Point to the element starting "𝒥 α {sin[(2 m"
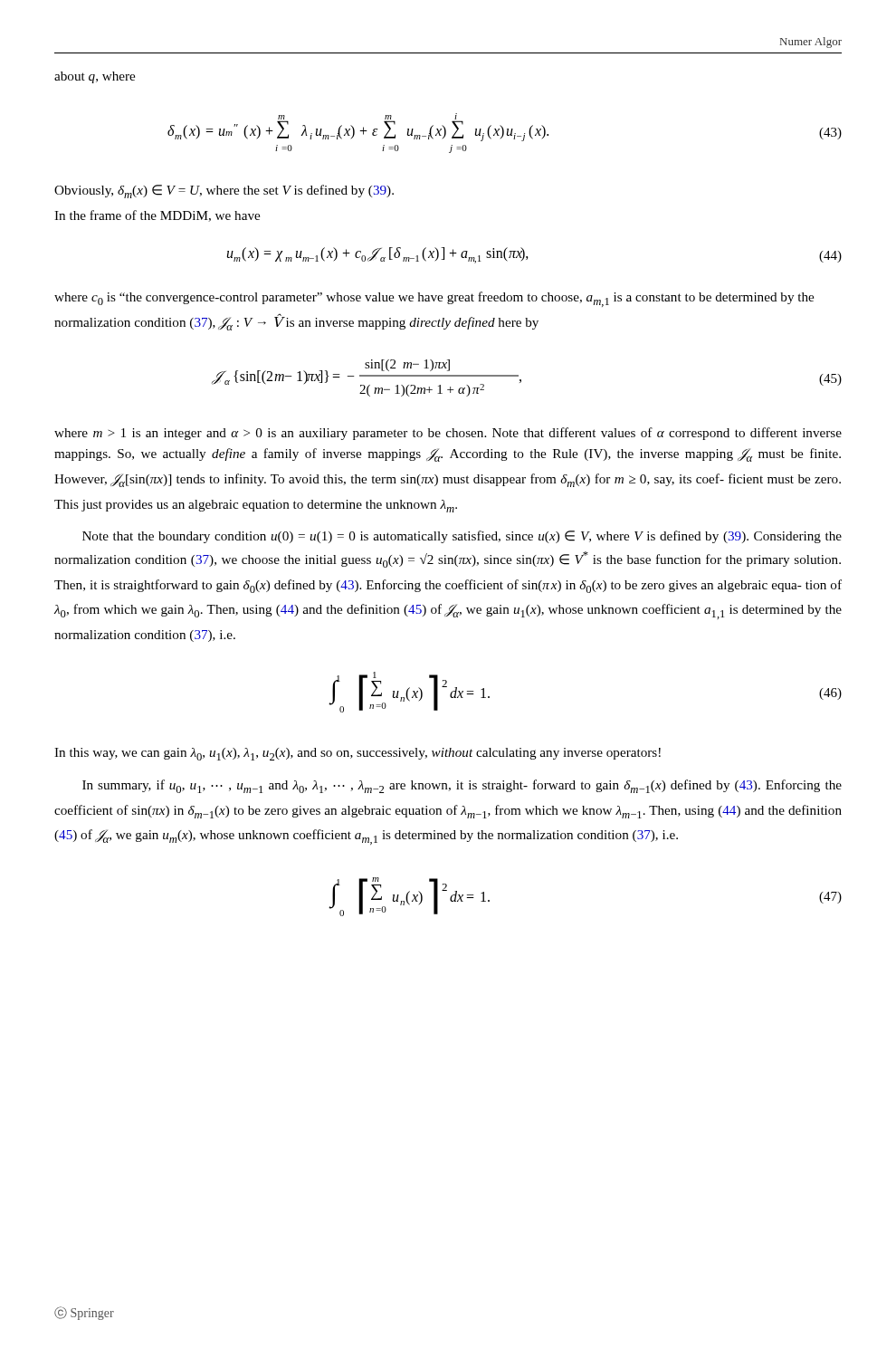Viewport: 896px width, 1358px height. [448, 379]
